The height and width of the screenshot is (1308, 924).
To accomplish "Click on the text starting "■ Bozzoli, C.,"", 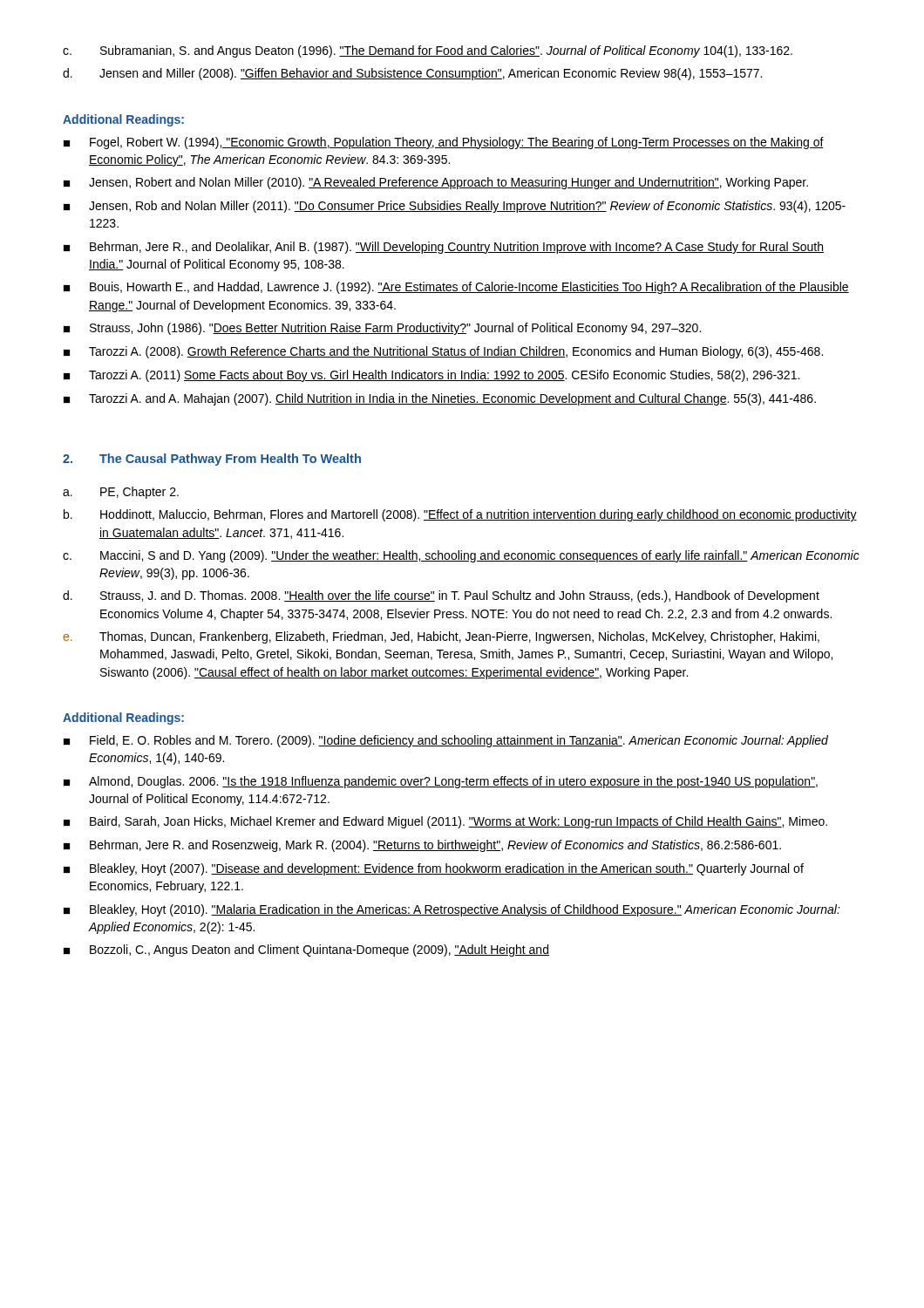I will pos(462,950).
